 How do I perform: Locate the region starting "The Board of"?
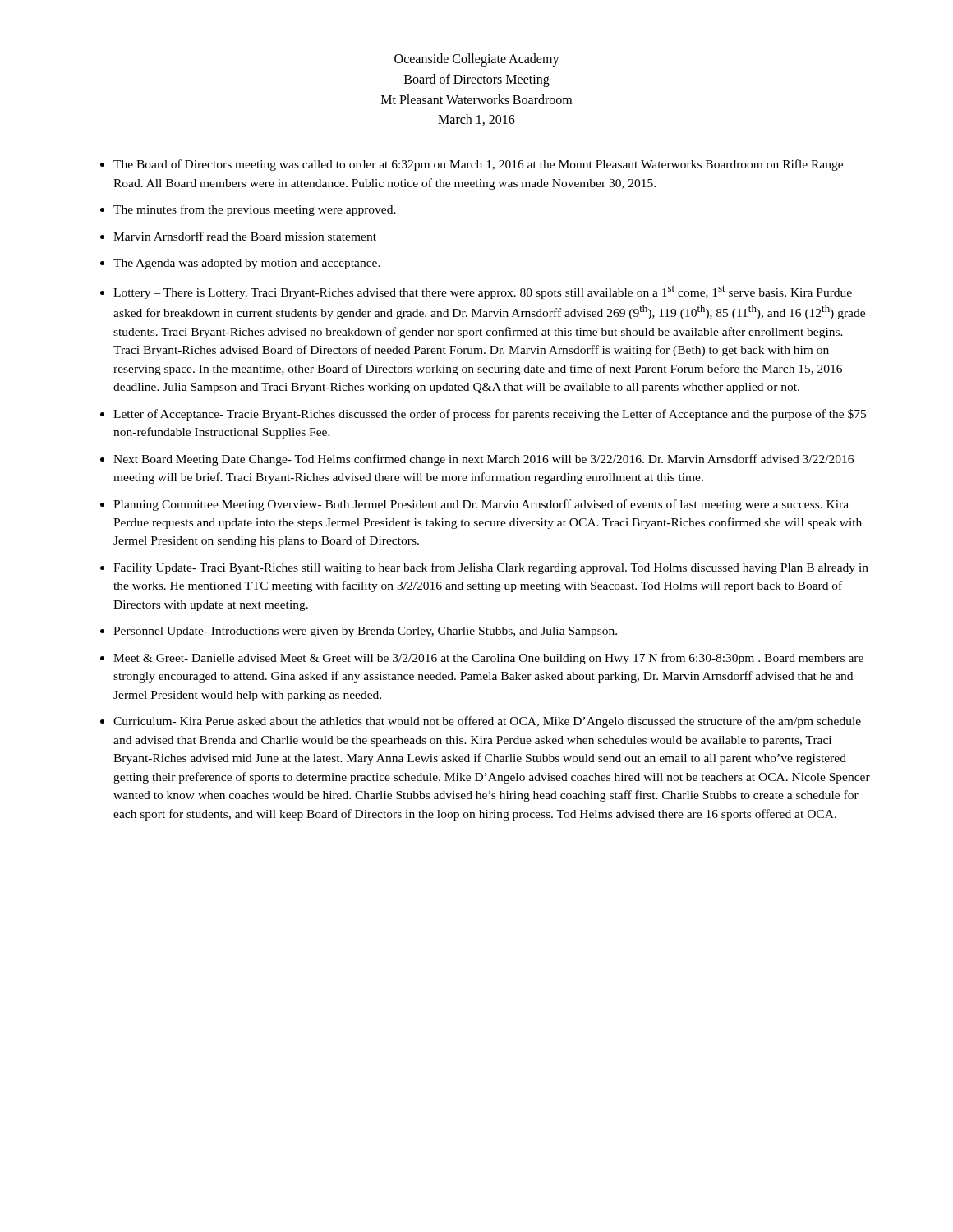click(478, 173)
